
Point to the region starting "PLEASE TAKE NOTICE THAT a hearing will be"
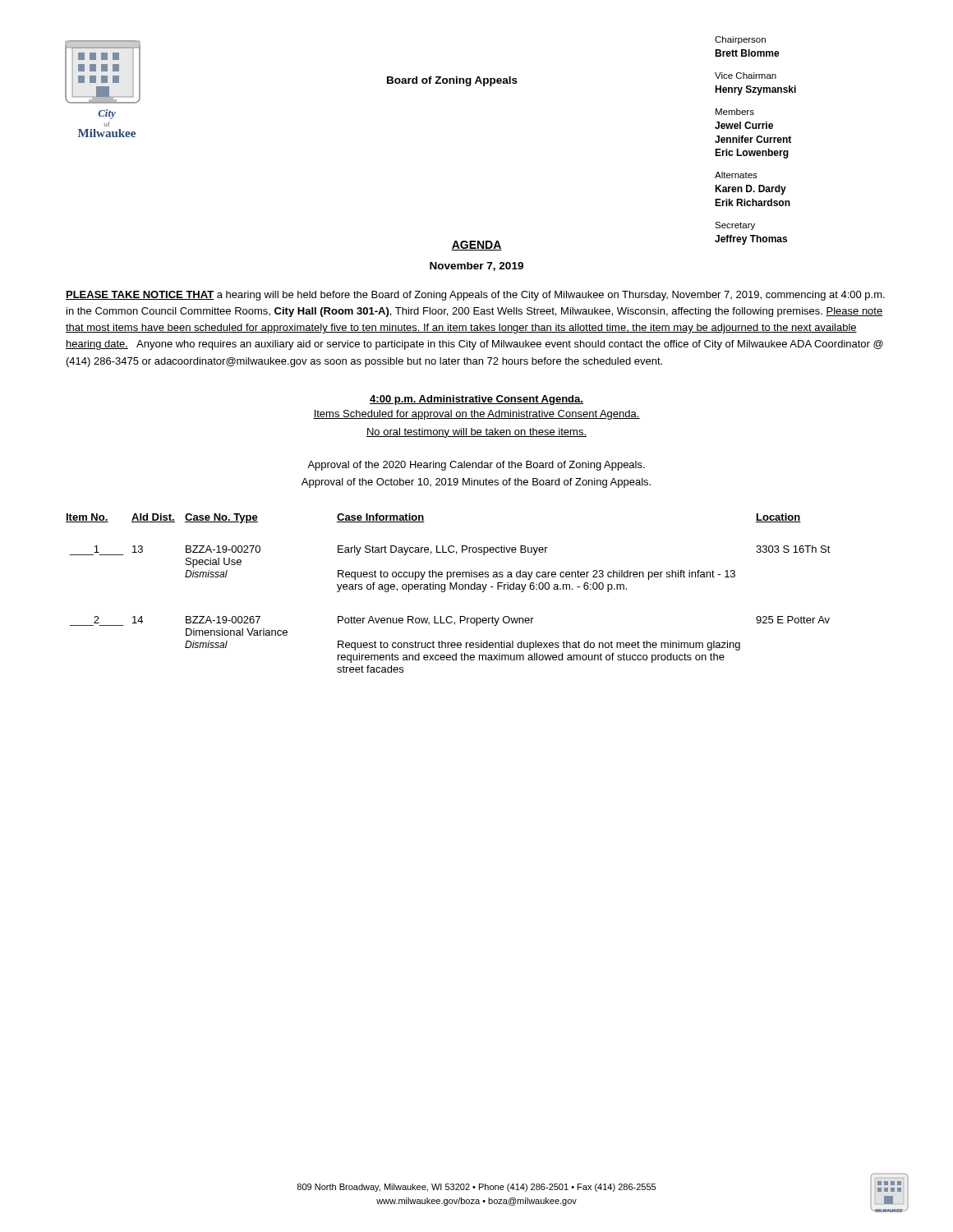[476, 328]
